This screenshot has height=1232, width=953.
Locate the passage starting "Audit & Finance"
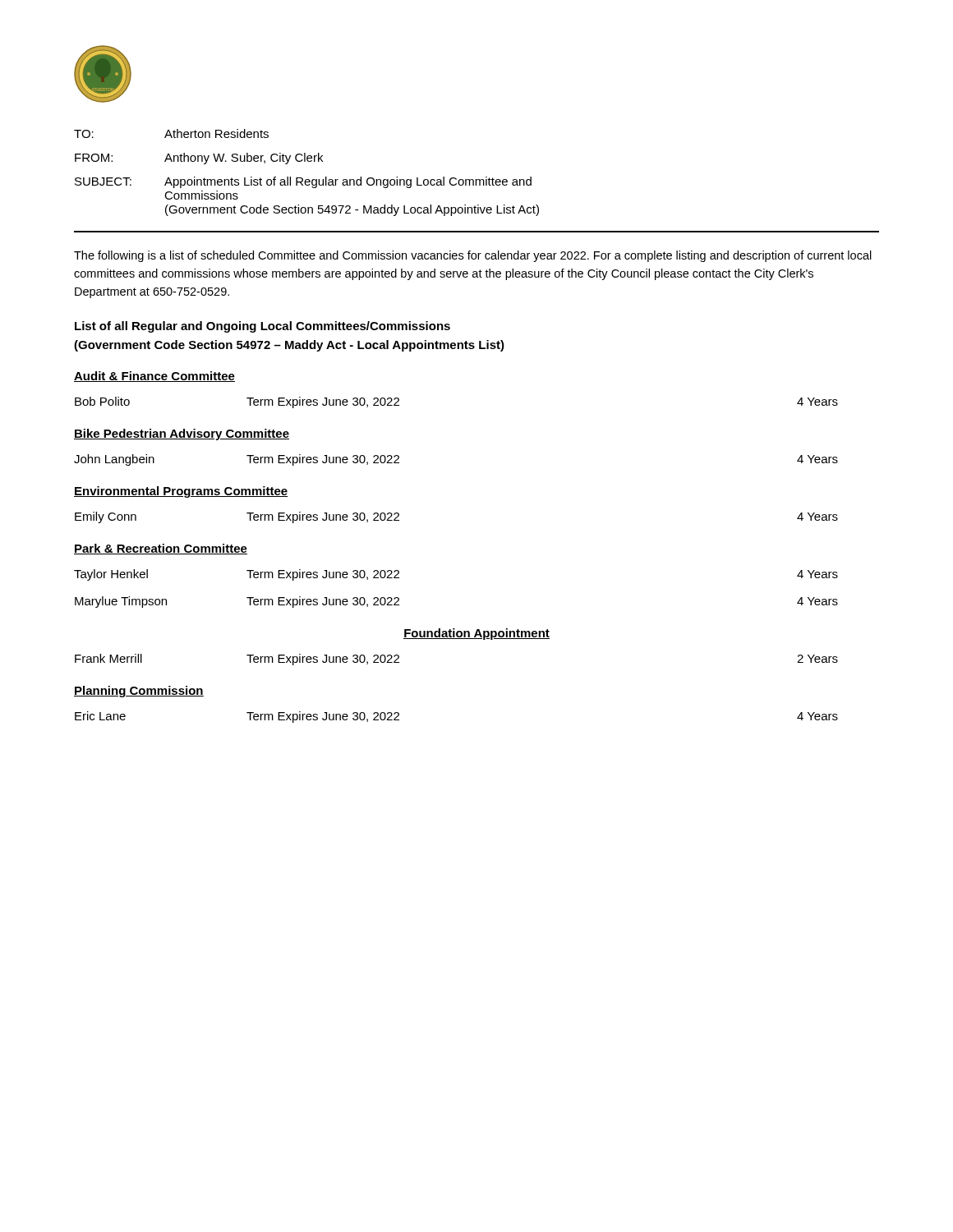click(154, 376)
